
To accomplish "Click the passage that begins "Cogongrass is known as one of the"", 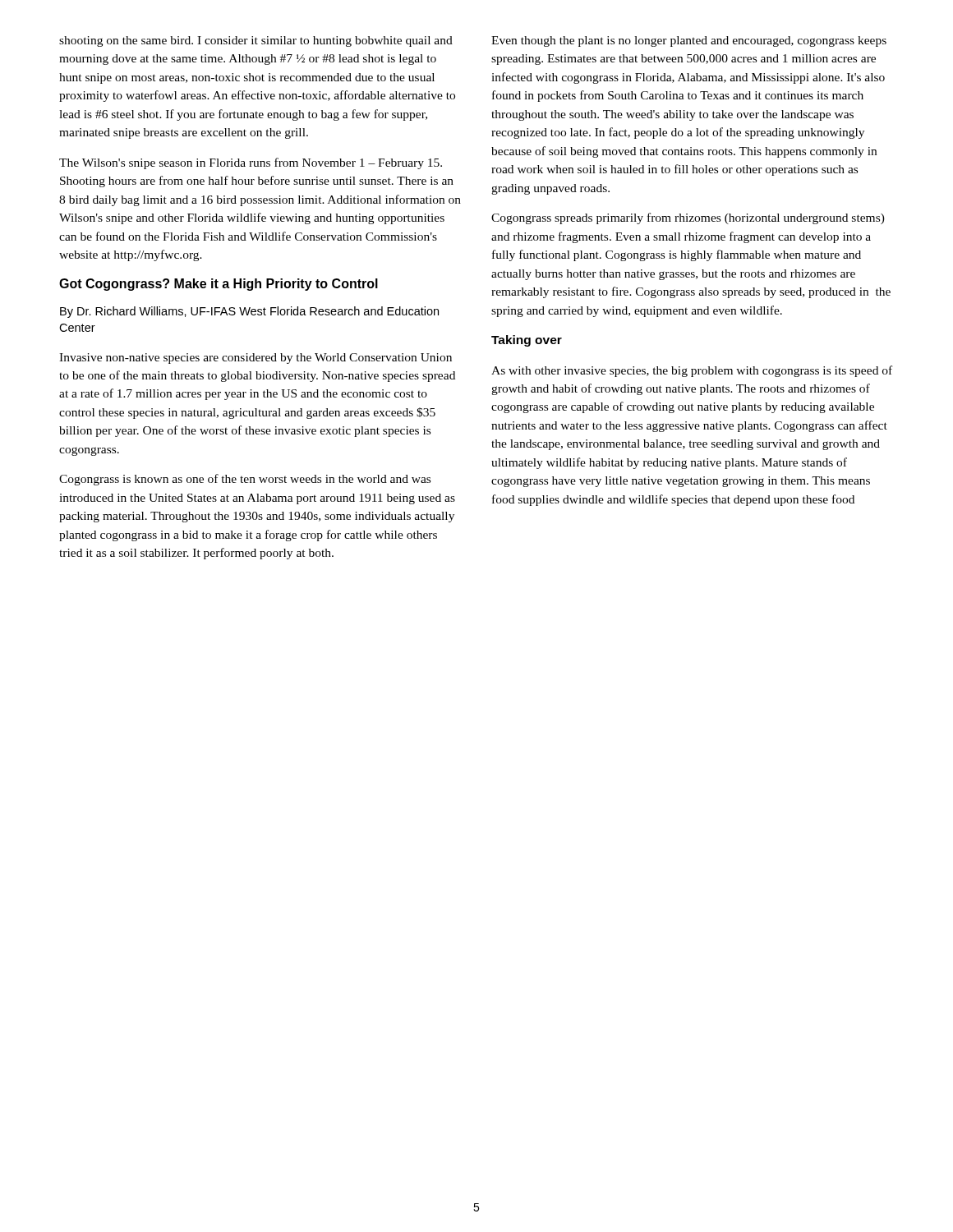I will click(x=260, y=516).
